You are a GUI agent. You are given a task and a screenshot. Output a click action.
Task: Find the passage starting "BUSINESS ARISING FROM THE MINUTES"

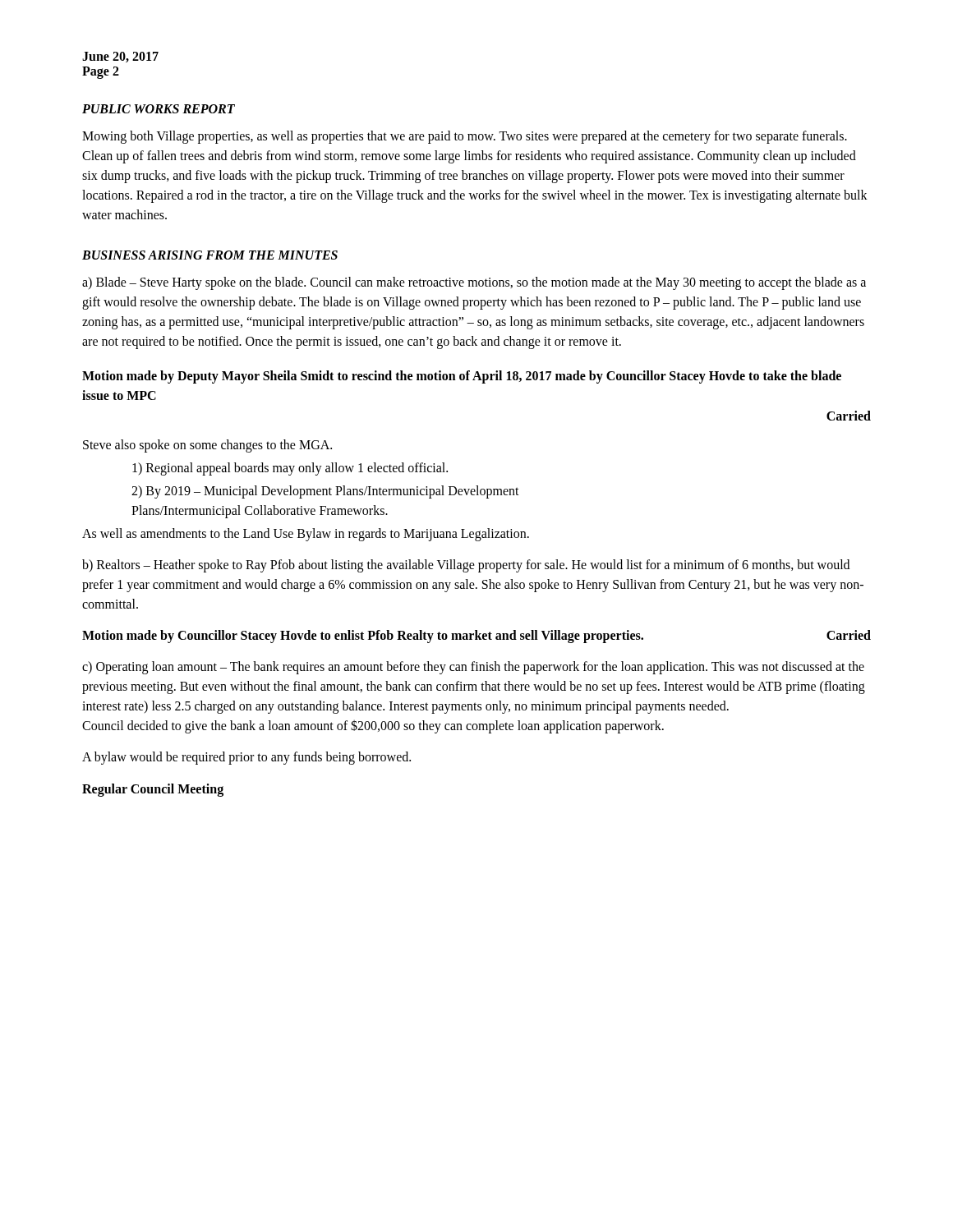(210, 255)
